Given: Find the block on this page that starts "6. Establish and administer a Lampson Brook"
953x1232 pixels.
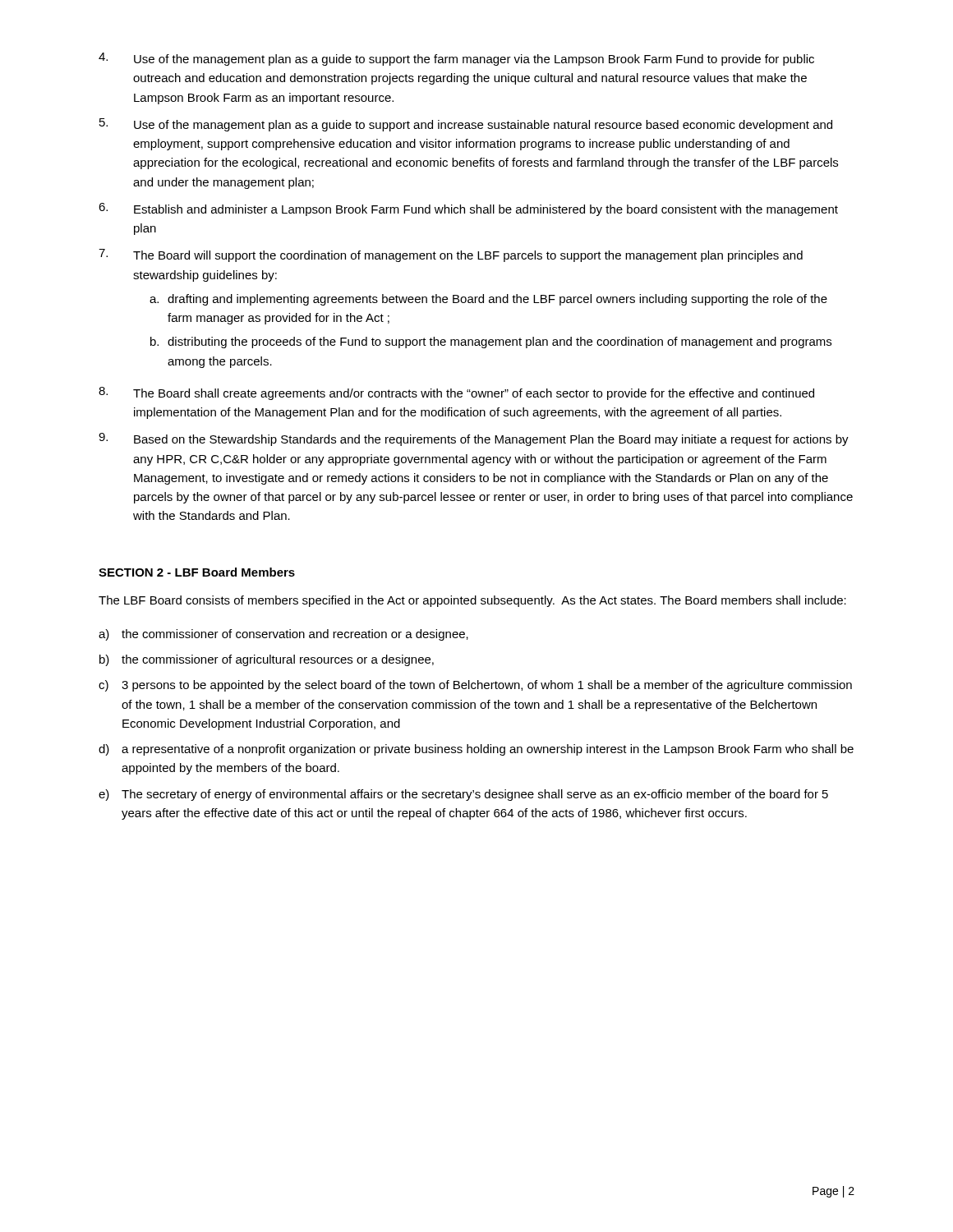Looking at the screenshot, I should (476, 218).
